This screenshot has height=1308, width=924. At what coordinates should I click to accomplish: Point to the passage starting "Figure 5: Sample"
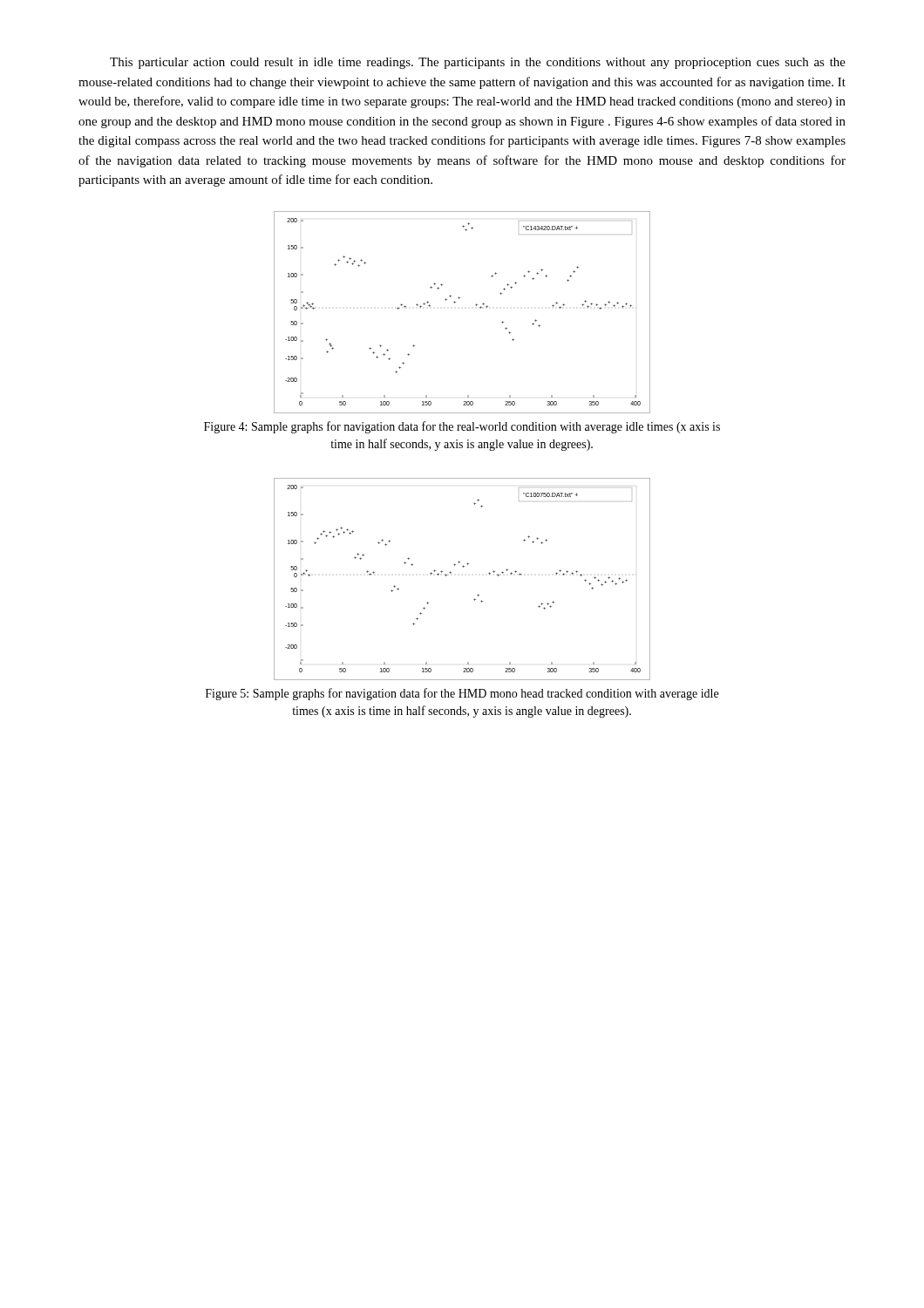(x=462, y=703)
